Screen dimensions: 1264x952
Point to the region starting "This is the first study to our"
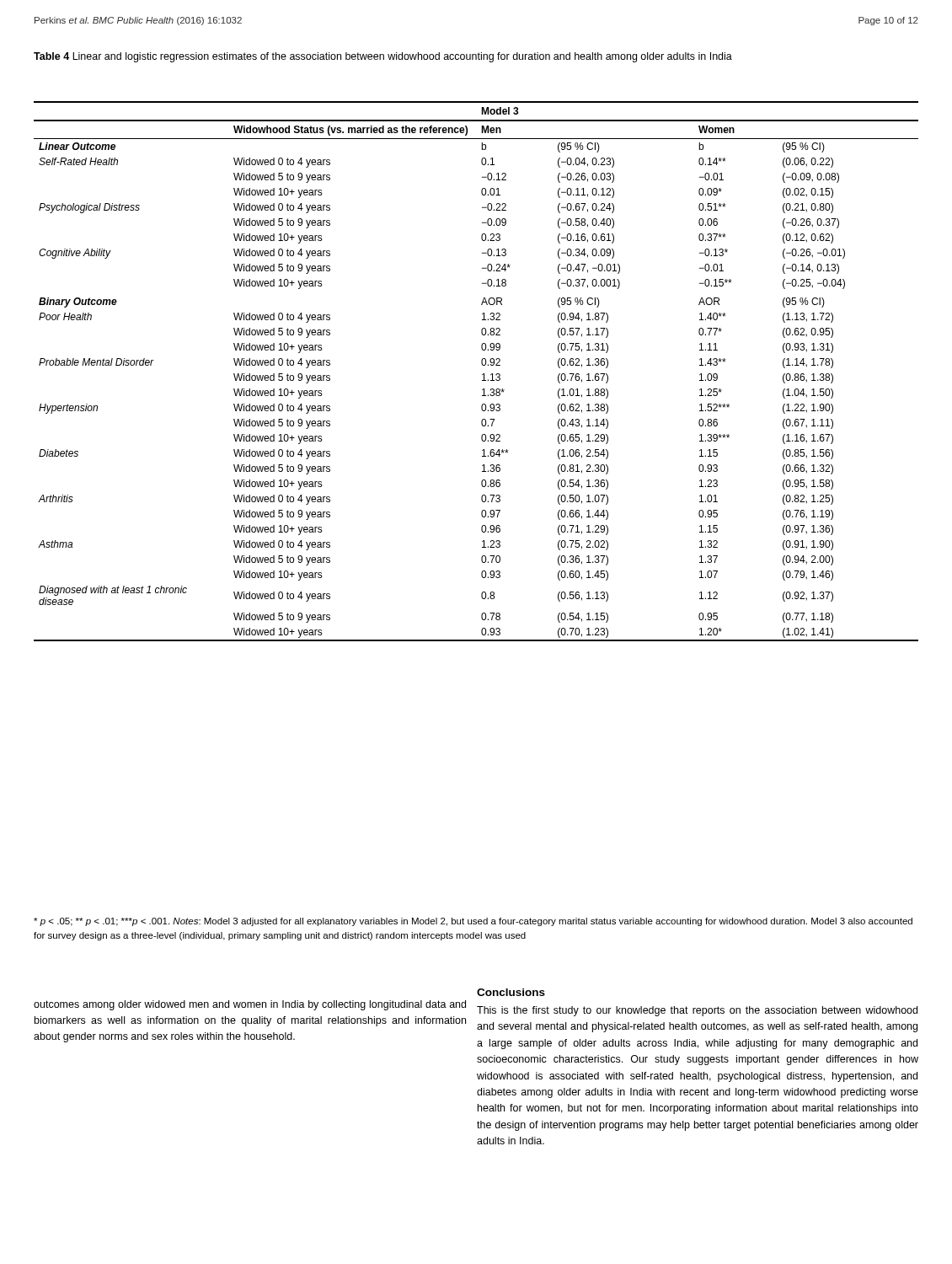click(698, 1076)
